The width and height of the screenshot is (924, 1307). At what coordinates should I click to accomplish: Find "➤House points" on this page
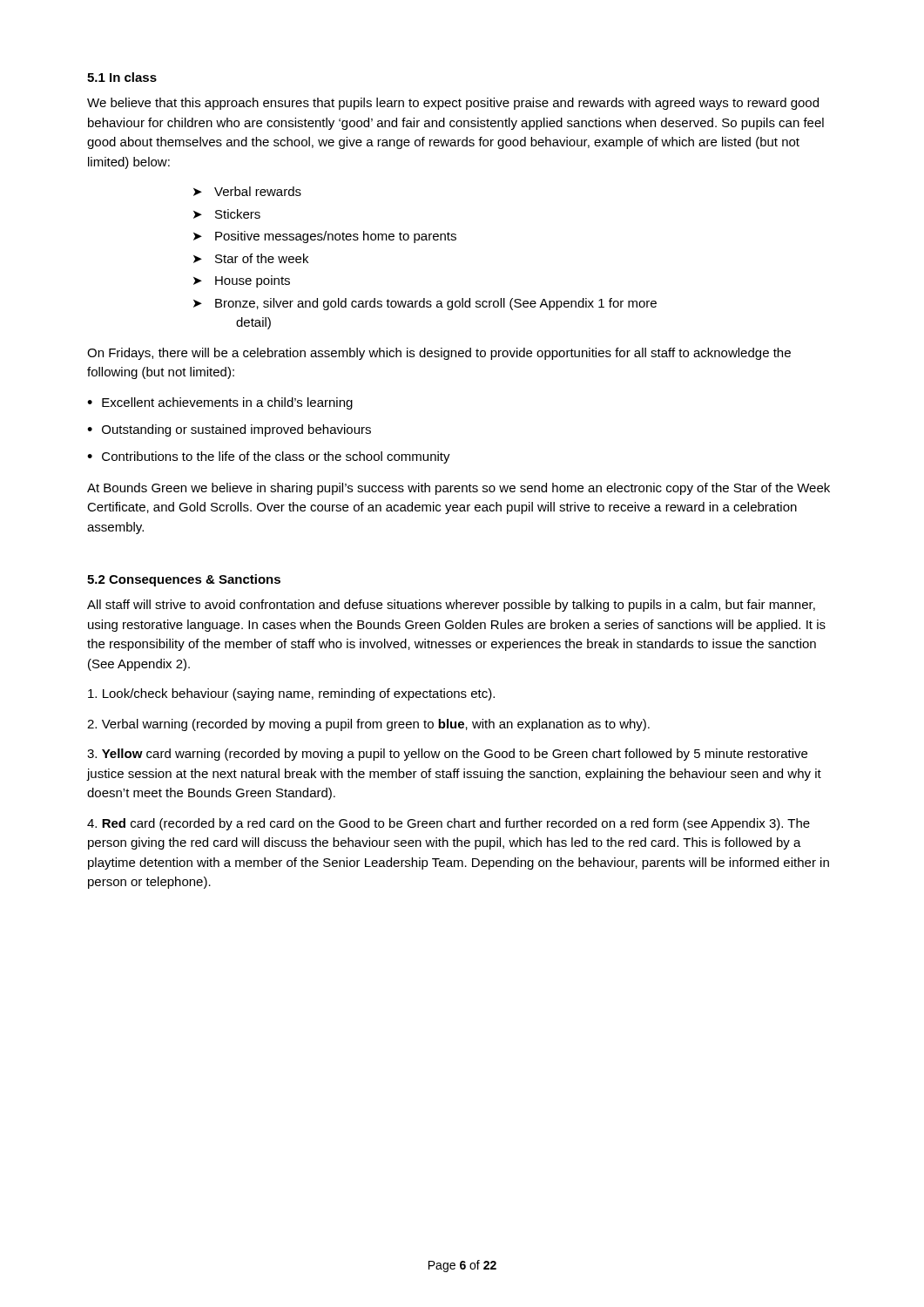[x=241, y=281]
